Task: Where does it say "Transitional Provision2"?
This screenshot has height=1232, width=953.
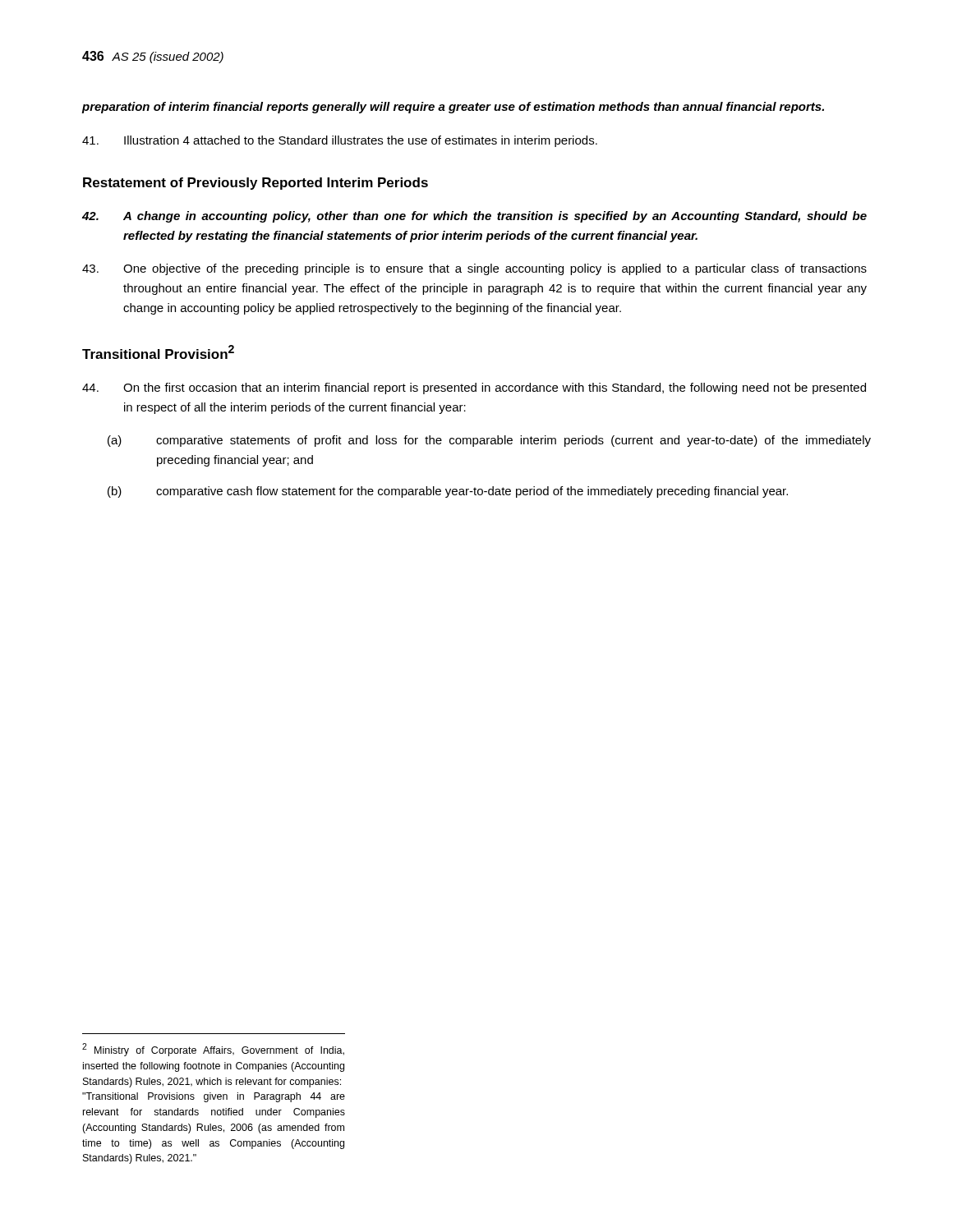Action: (158, 352)
